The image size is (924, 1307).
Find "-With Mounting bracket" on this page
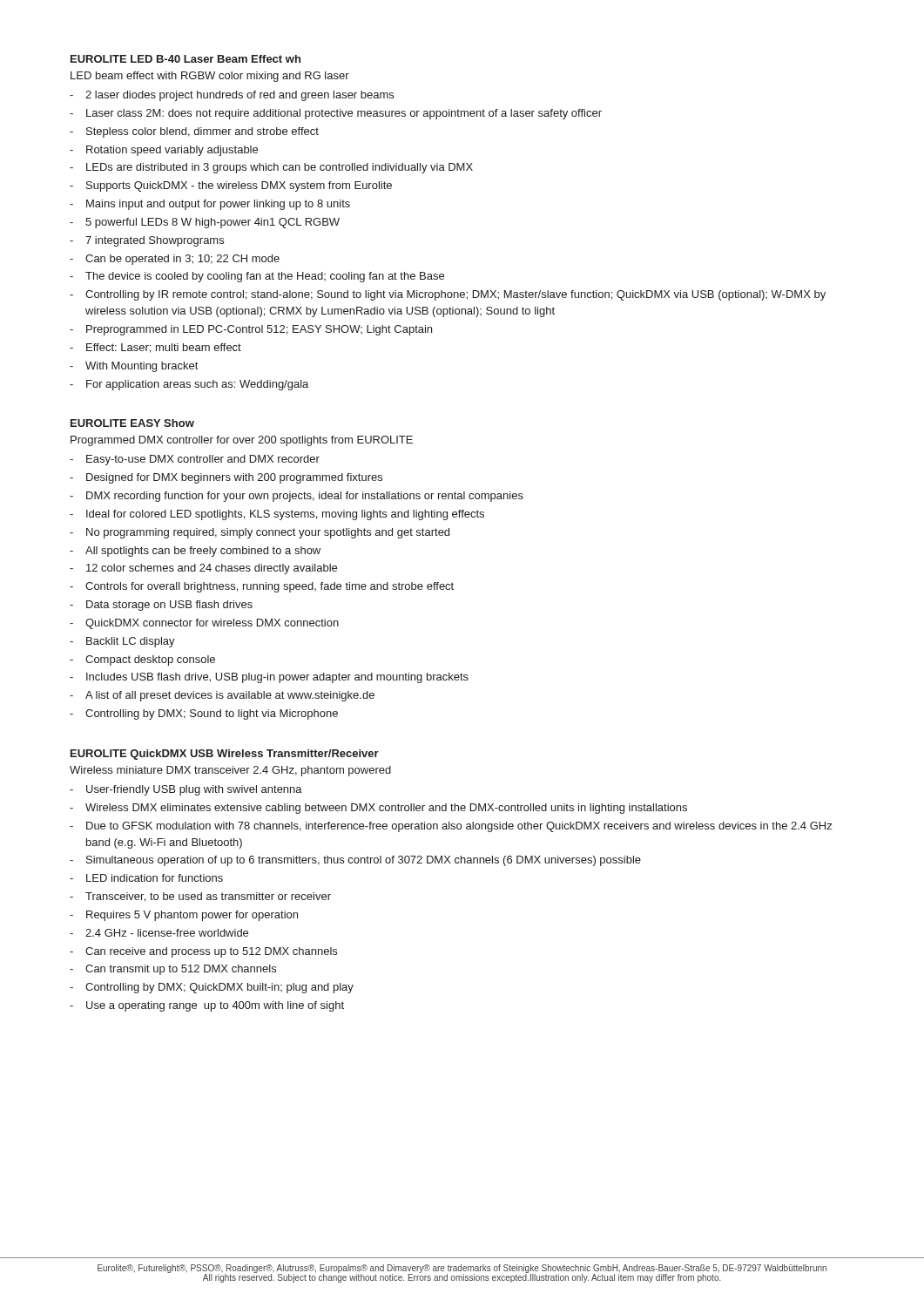click(x=134, y=366)
